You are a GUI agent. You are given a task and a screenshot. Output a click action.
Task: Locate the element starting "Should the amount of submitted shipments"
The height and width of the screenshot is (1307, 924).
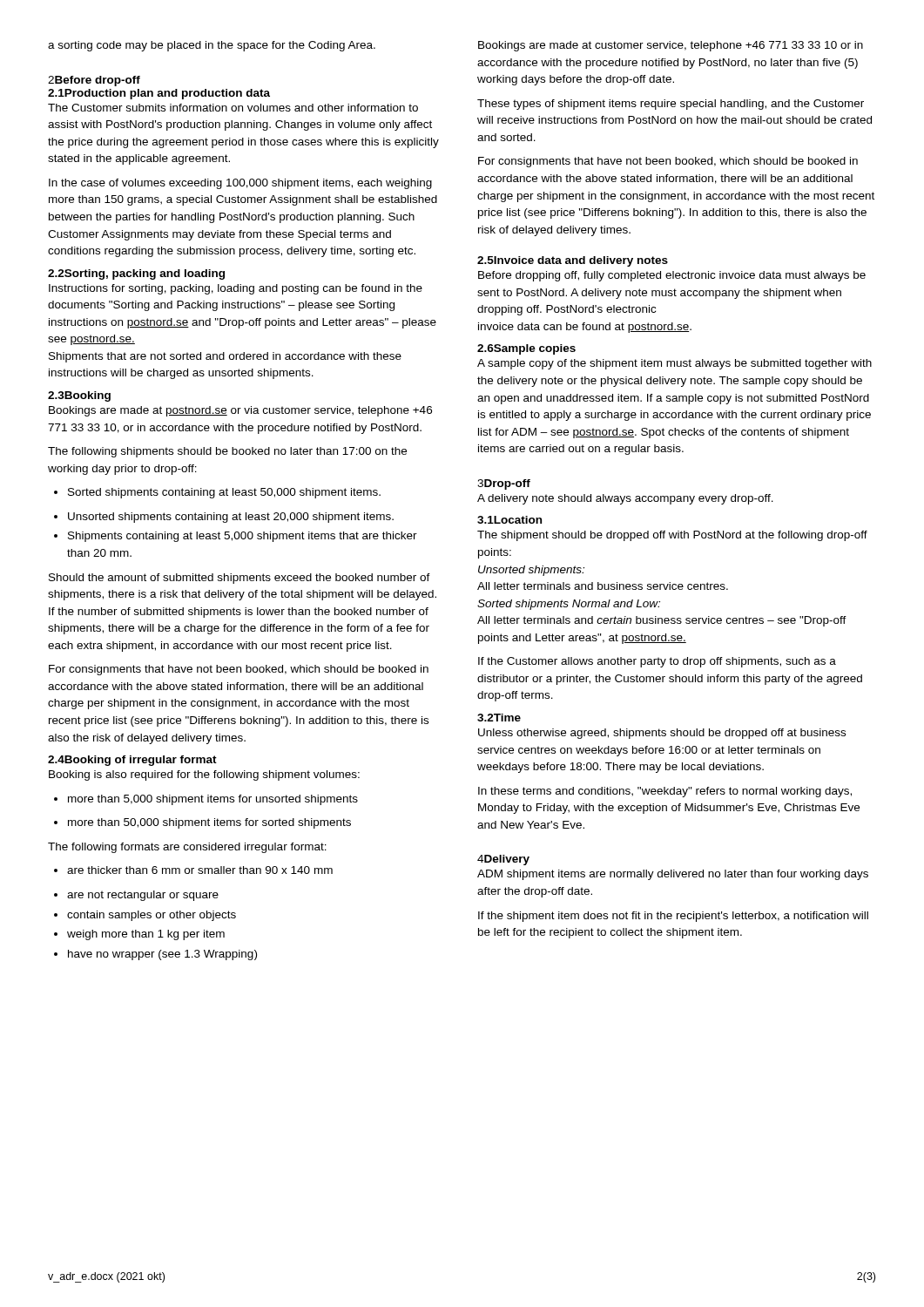pyautogui.click(x=244, y=611)
